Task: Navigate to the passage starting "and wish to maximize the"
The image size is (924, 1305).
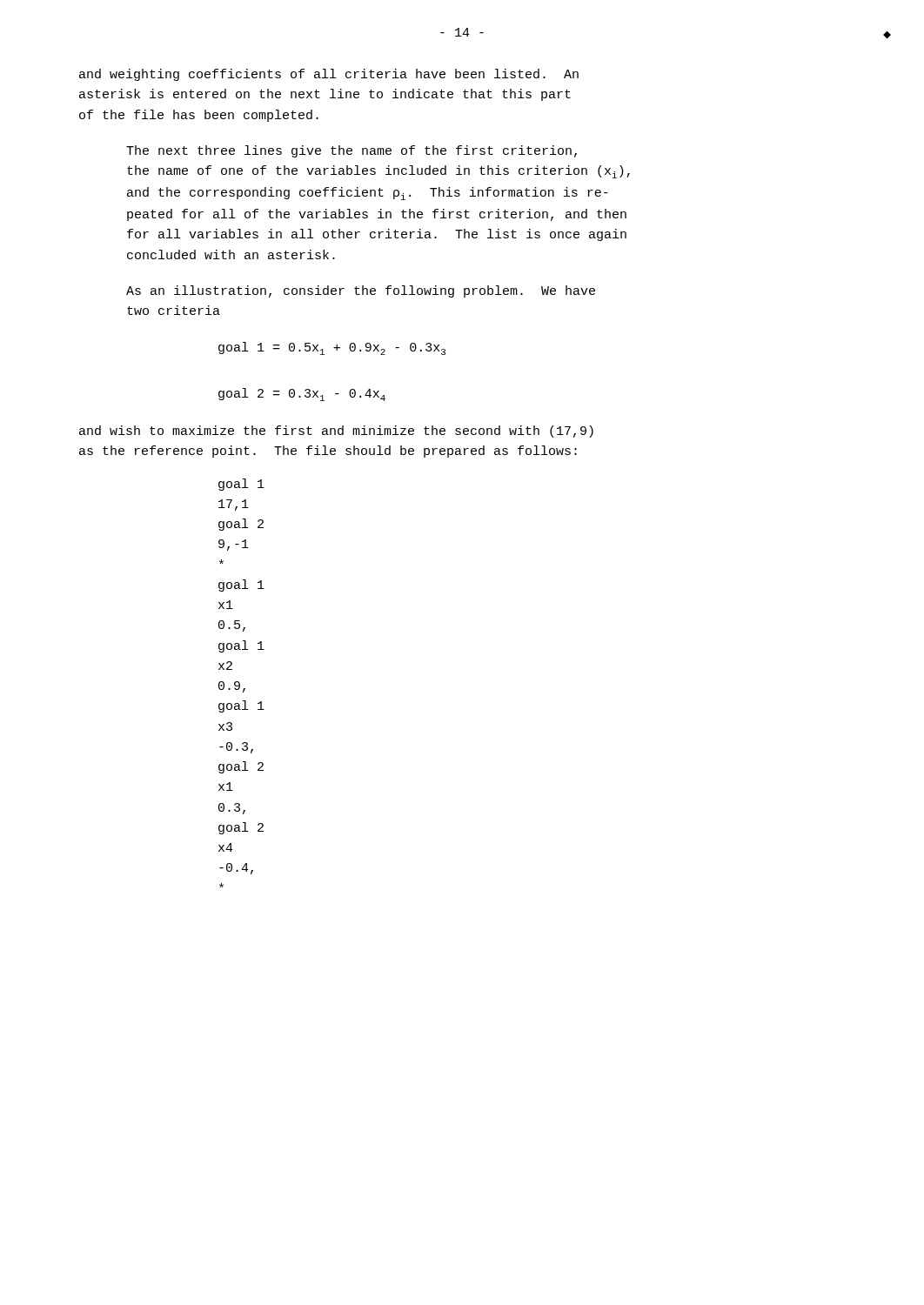Action: coord(337,442)
